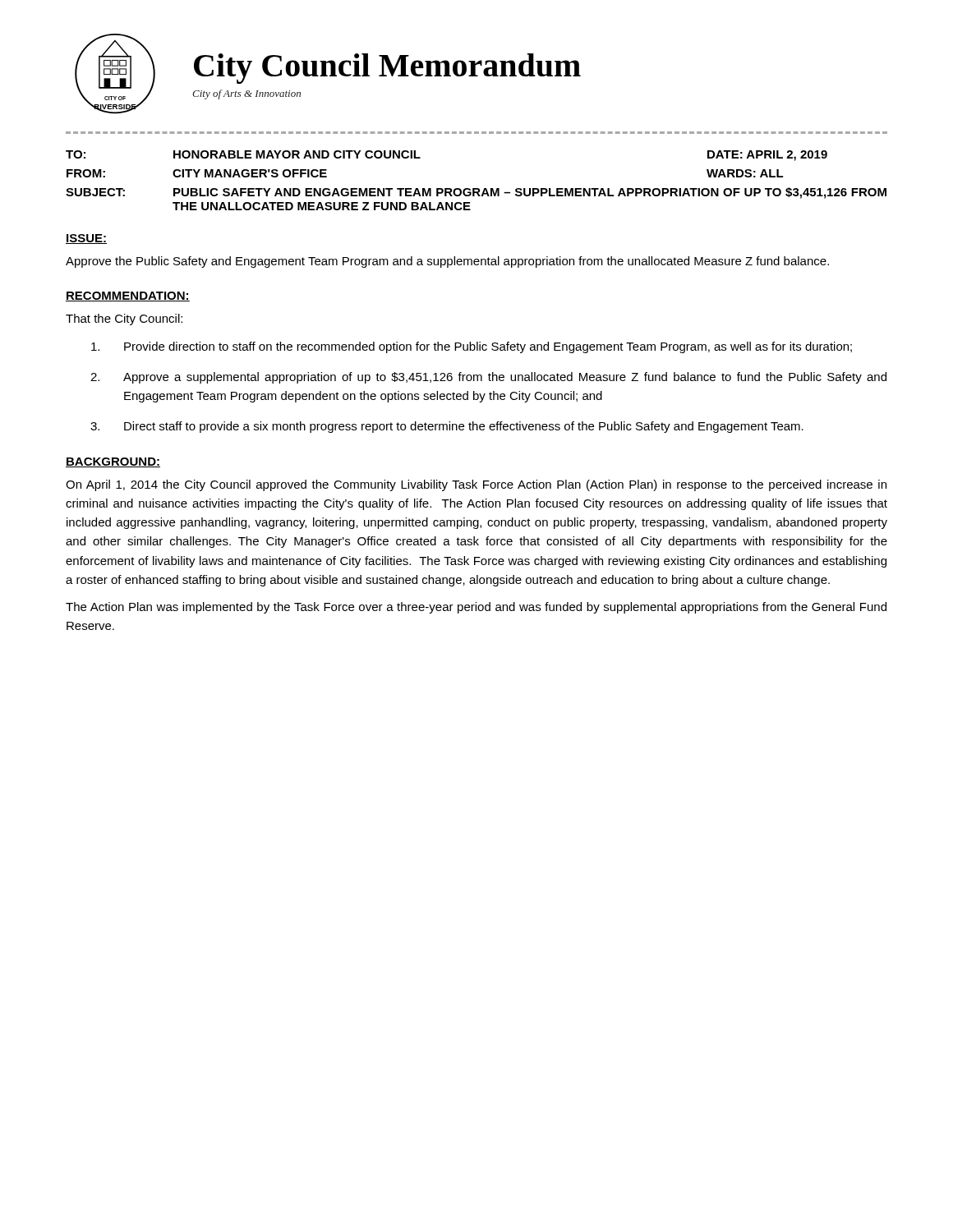Viewport: 953px width, 1232px height.
Task: Find the list item that says "3. Direct staff"
Action: 476,426
